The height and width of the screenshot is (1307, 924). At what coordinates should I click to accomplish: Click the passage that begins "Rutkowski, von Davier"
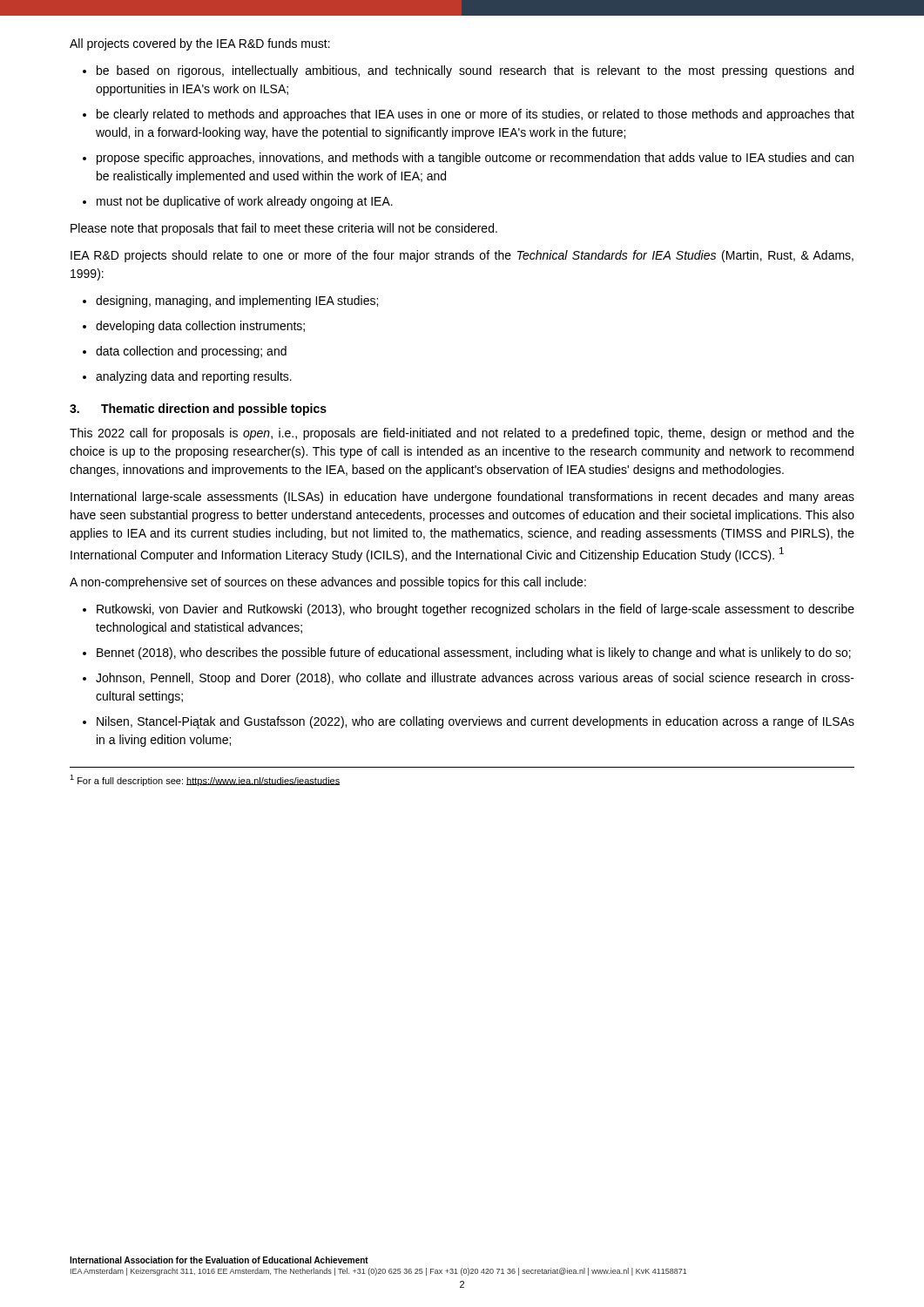click(475, 618)
